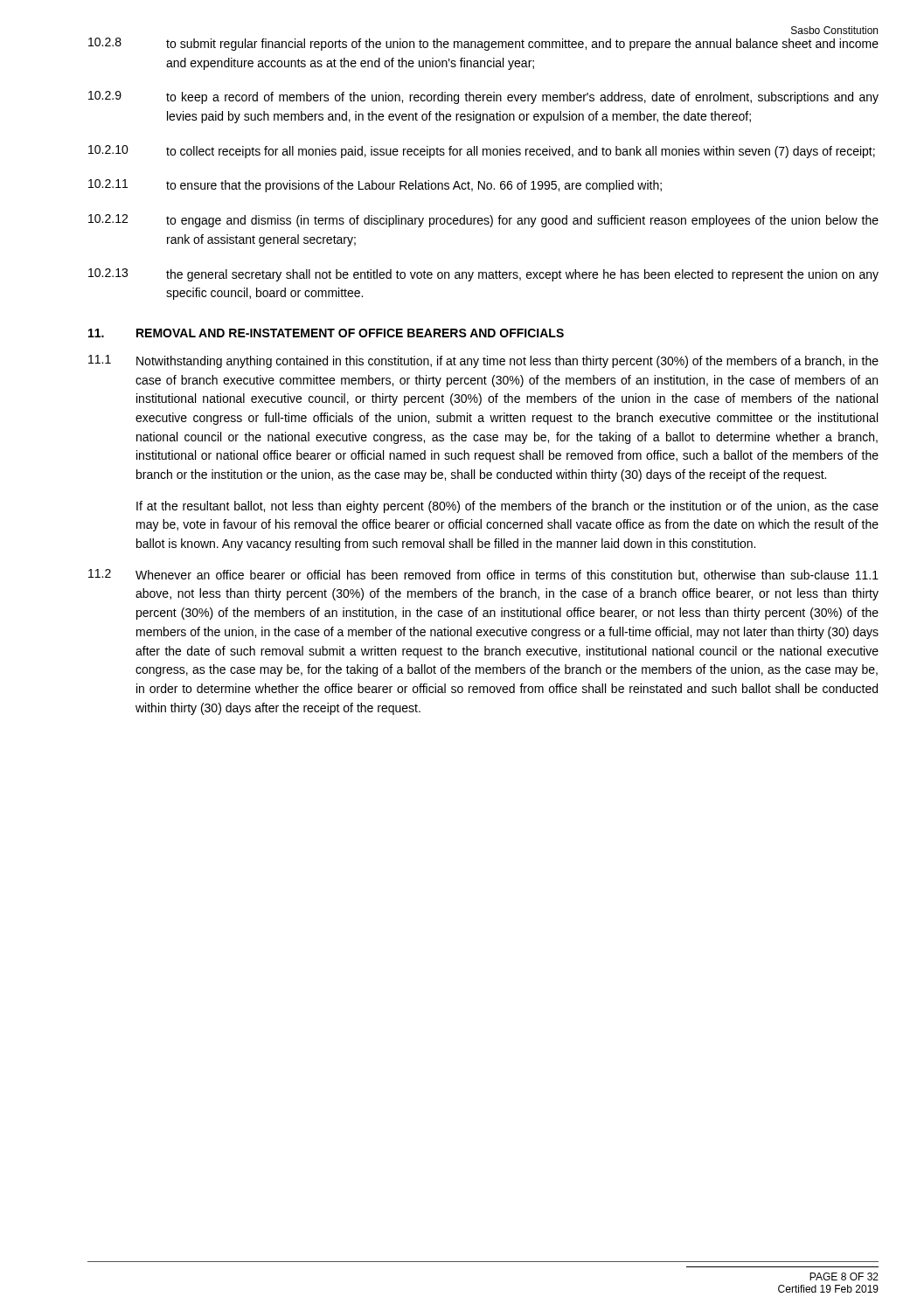The height and width of the screenshot is (1311, 924).
Task: Locate the passage starting "If at the resultant"
Action: coord(507,525)
